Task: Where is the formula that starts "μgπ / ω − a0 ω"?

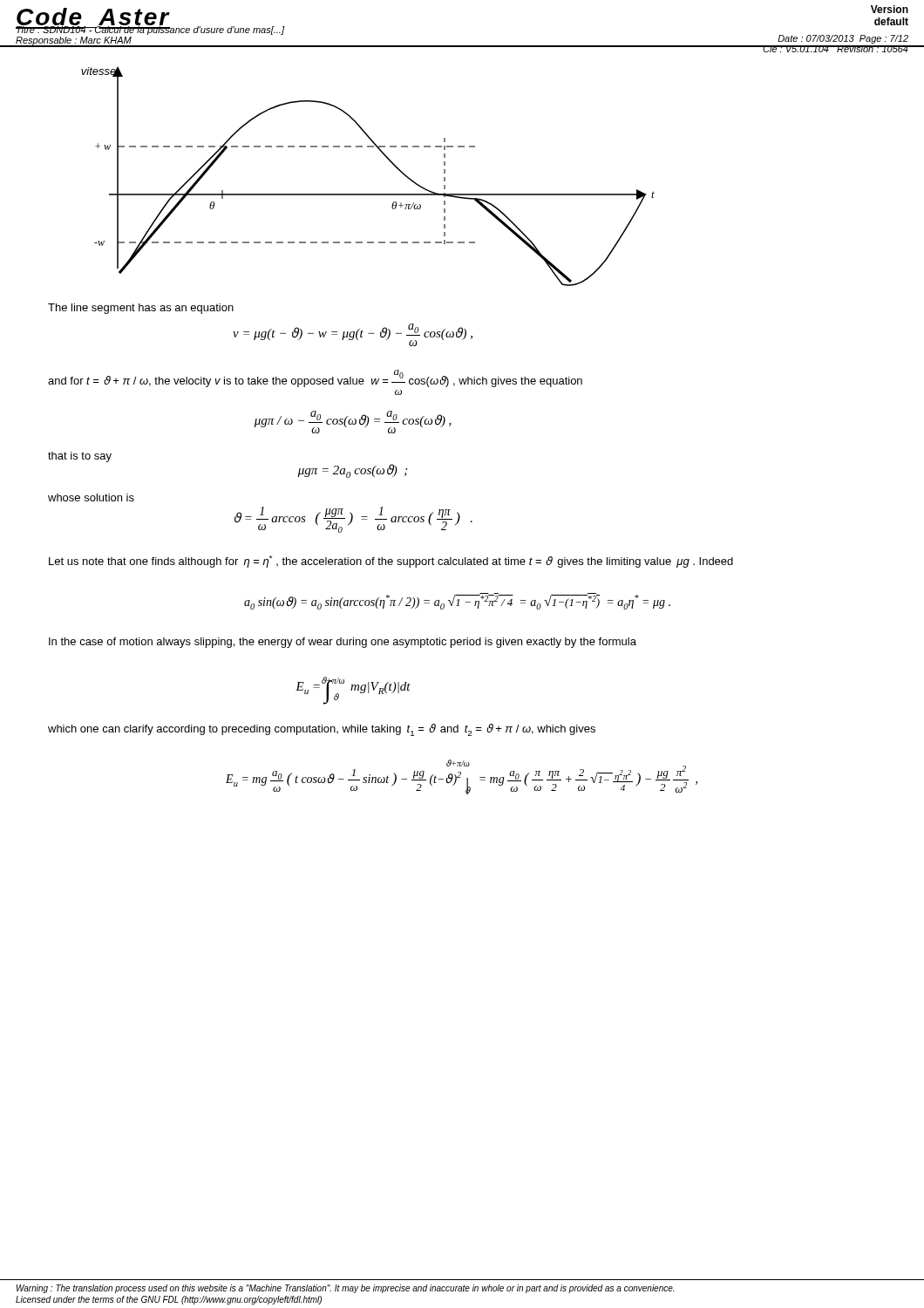Action: pos(353,421)
